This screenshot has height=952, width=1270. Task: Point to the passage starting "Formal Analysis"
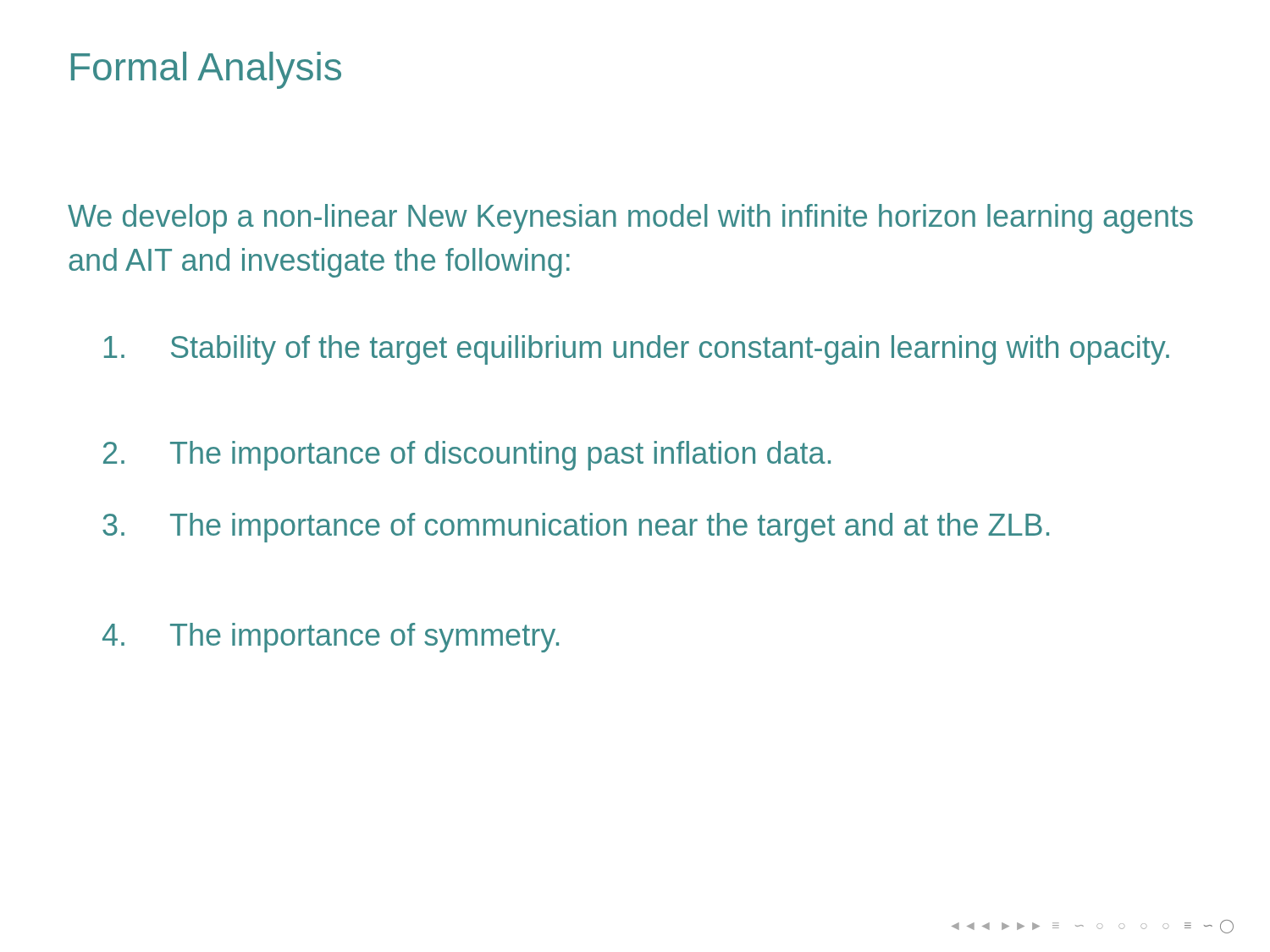point(205,67)
